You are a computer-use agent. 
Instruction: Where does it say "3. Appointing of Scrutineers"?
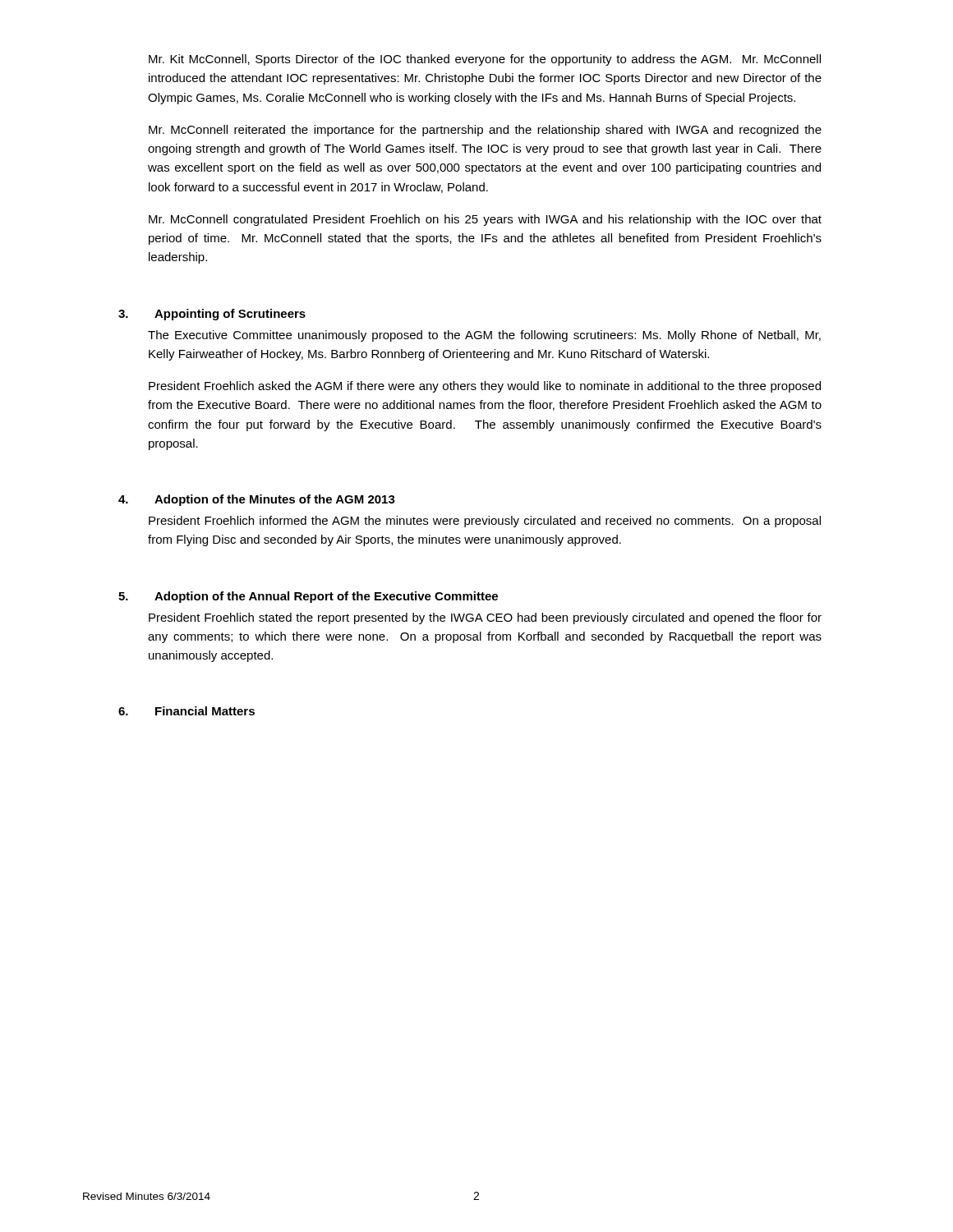tap(212, 313)
